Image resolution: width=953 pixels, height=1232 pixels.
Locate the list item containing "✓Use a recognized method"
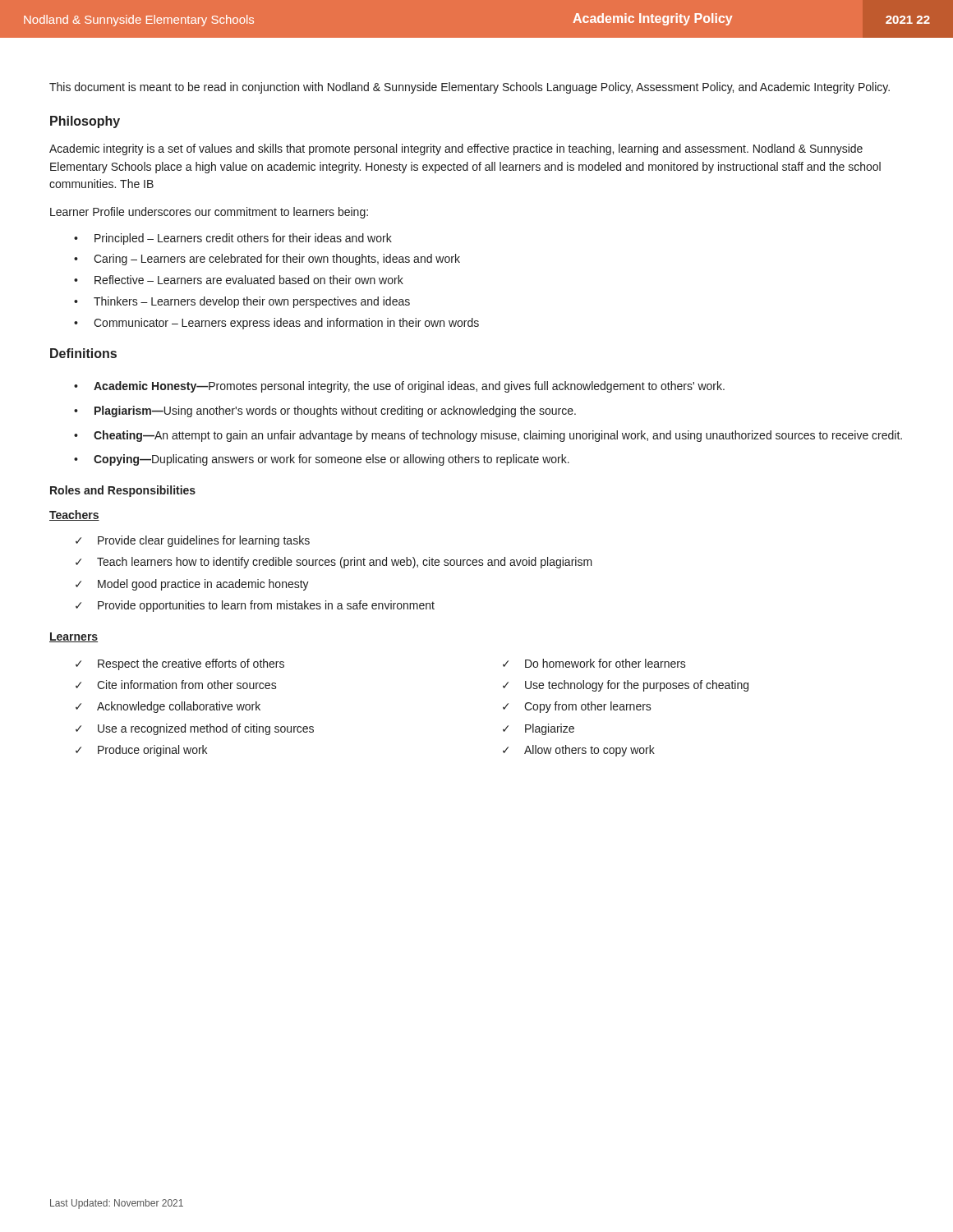pos(194,728)
